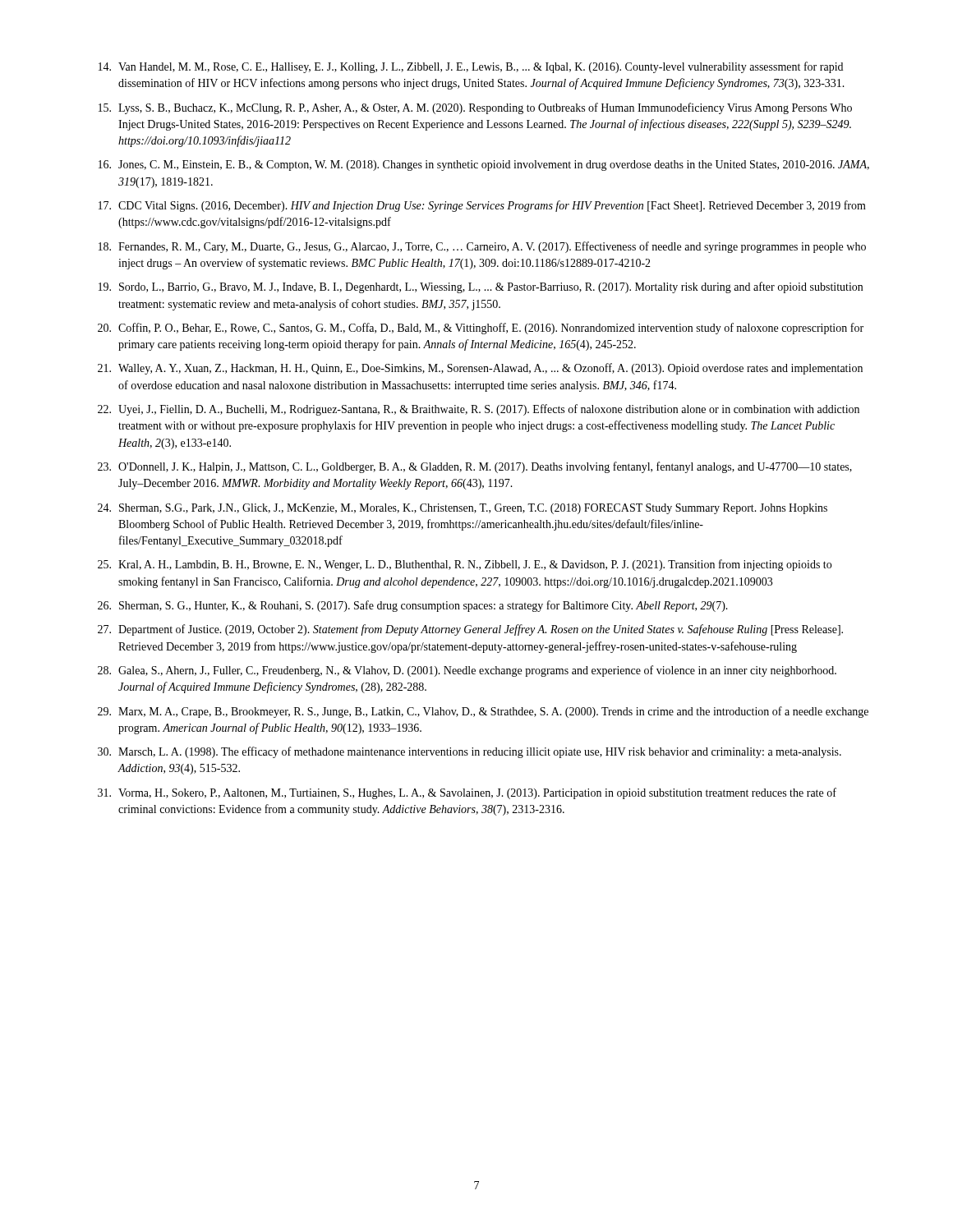Find the list item with the text "28. Galea, S., Ahern, J.,"

pyautogui.click(x=476, y=679)
